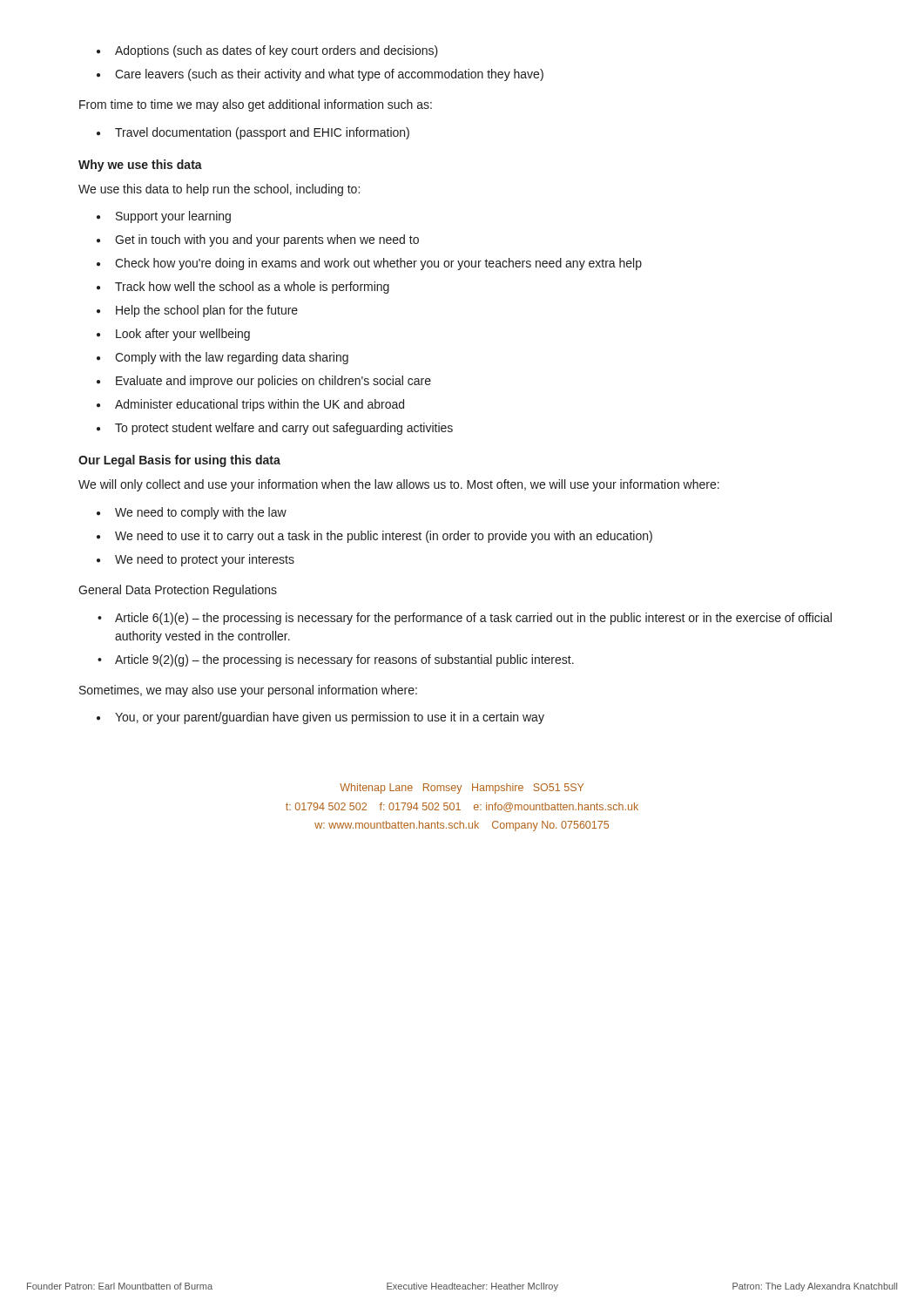
Task: Locate the block of text that opens with "Adoptions (such as dates of"
Action: (267, 51)
